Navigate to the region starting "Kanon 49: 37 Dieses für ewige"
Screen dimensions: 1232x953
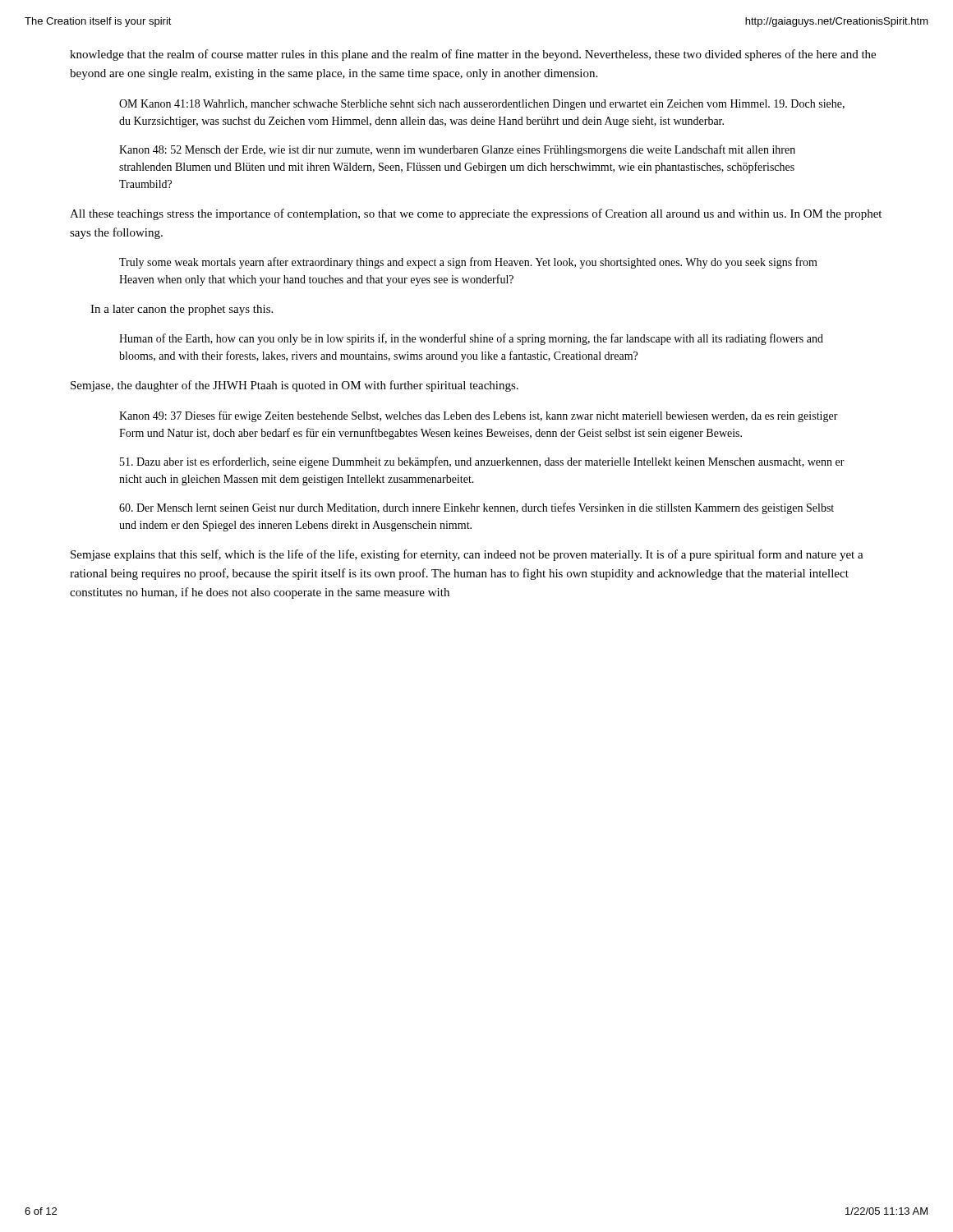(478, 424)
